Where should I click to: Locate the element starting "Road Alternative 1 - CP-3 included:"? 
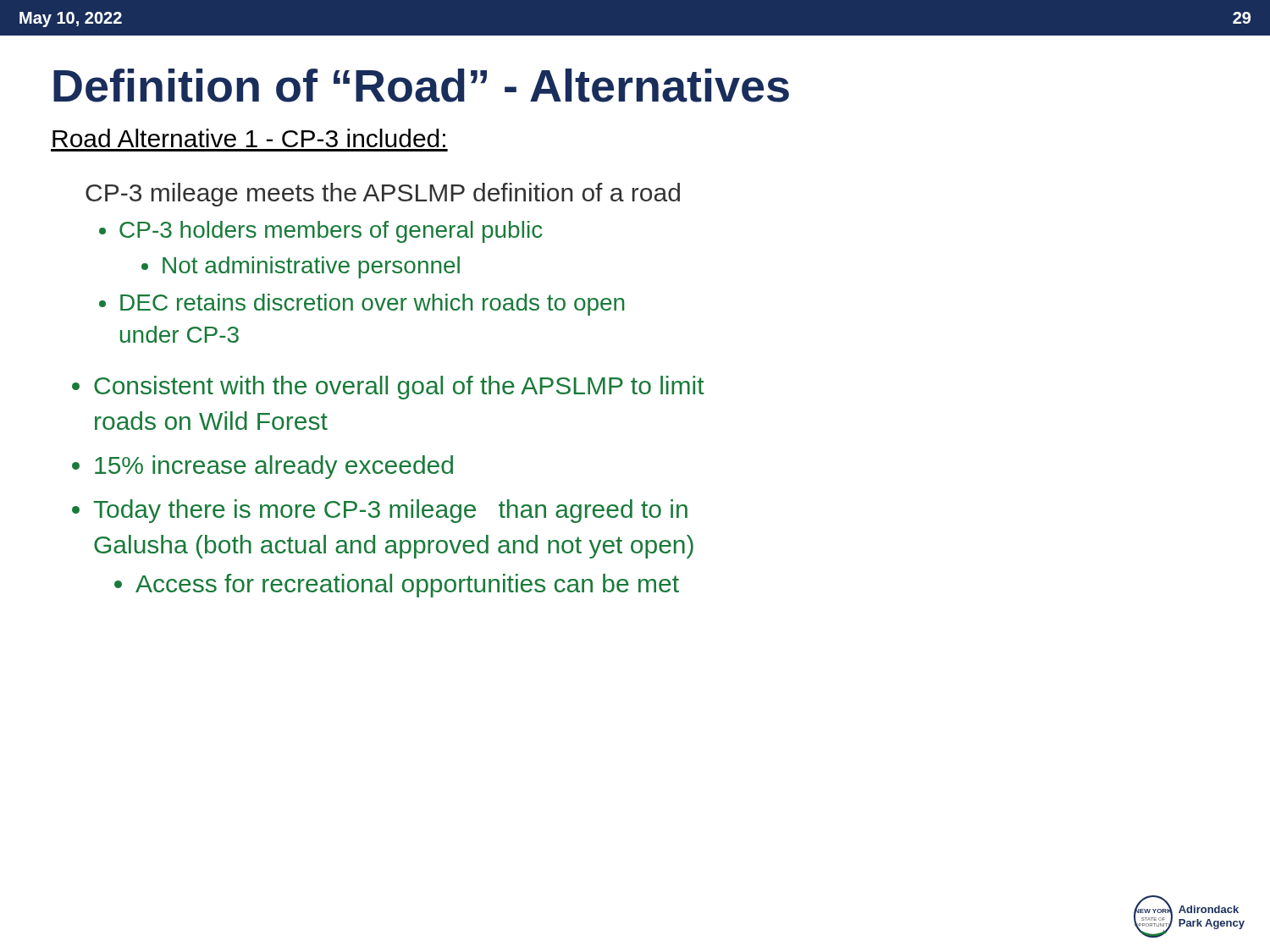pyautogui.click(x=249, y=139)
